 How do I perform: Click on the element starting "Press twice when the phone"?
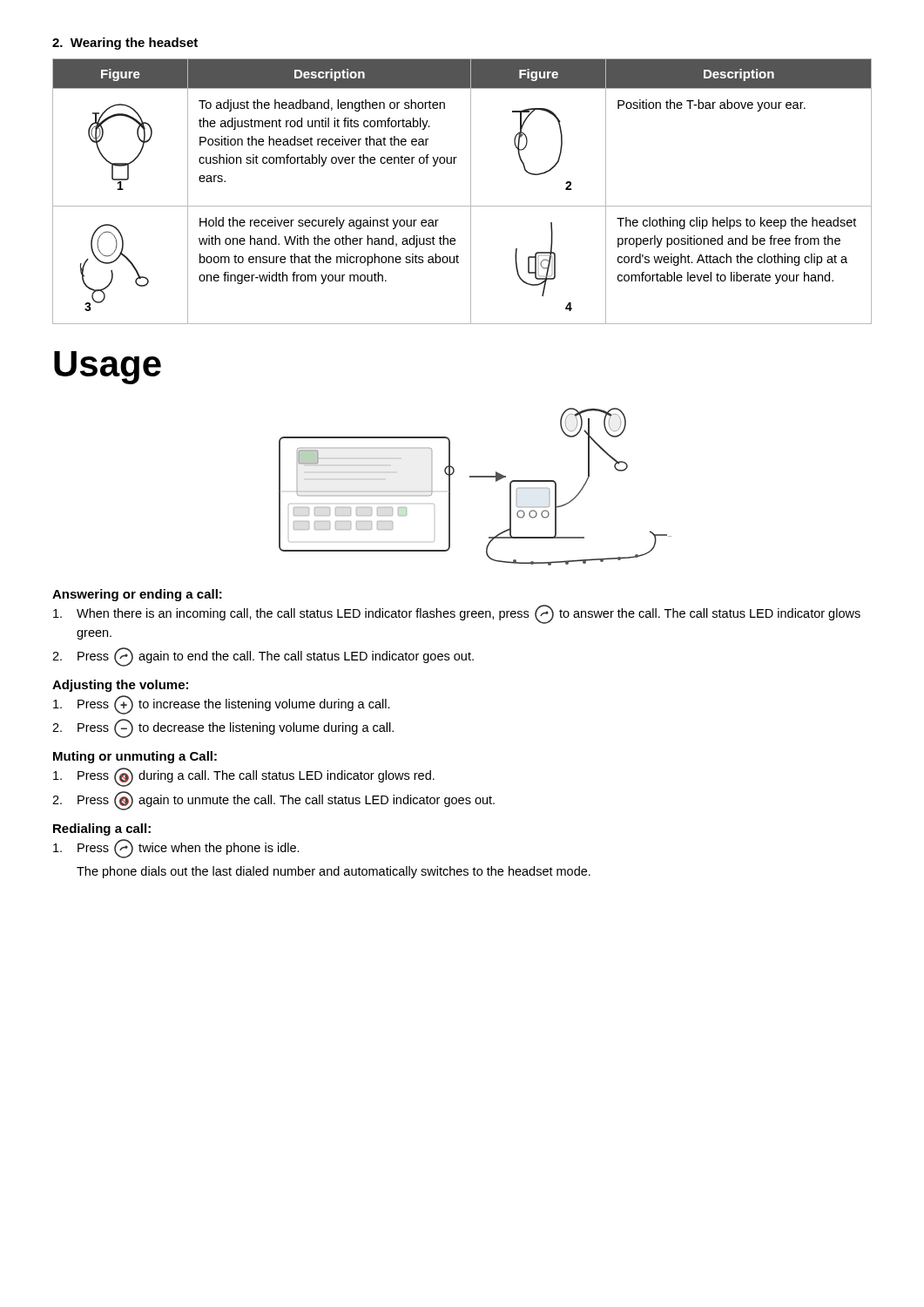point(176,849)
